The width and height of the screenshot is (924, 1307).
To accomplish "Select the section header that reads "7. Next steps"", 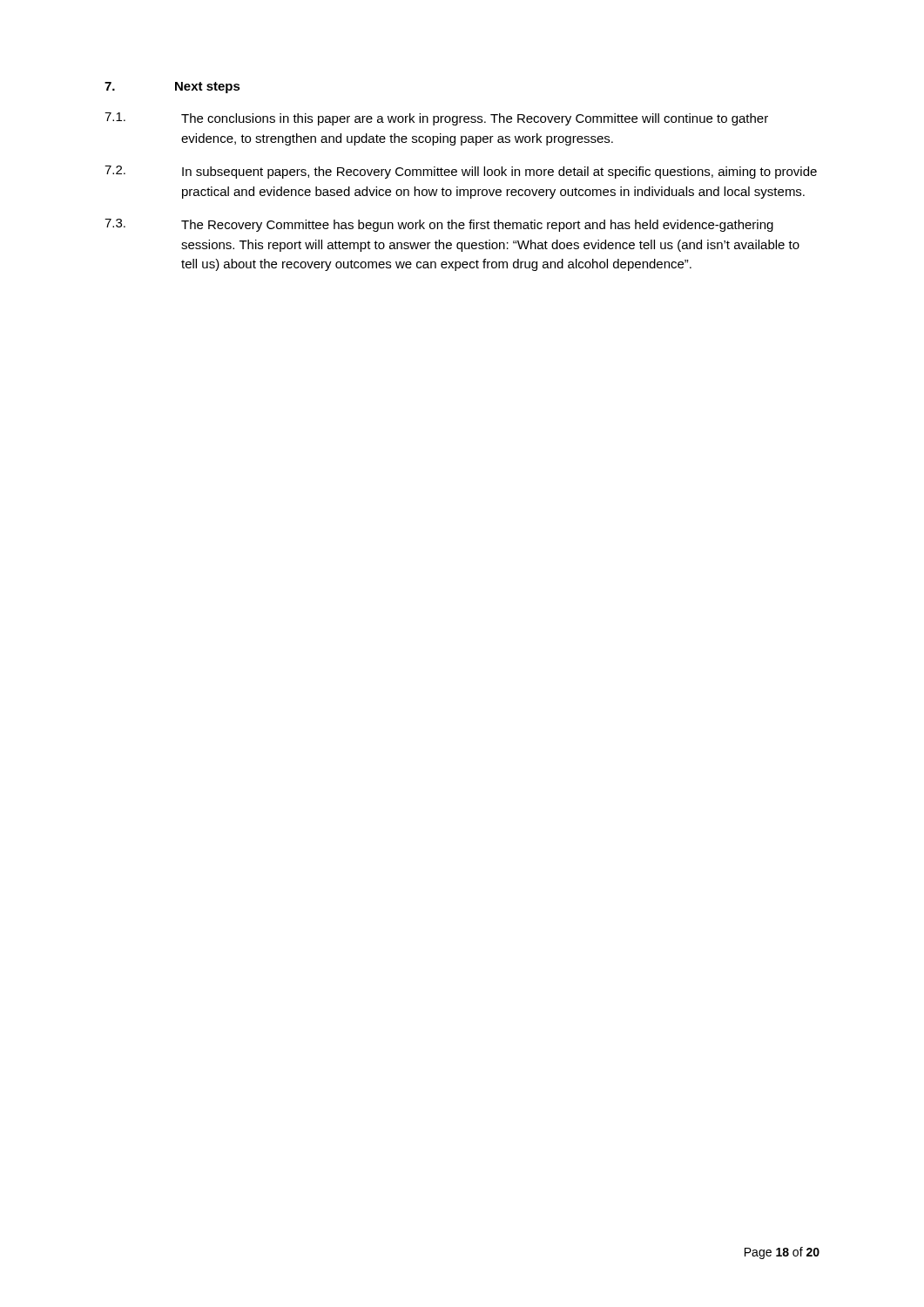I will (172, 86).
